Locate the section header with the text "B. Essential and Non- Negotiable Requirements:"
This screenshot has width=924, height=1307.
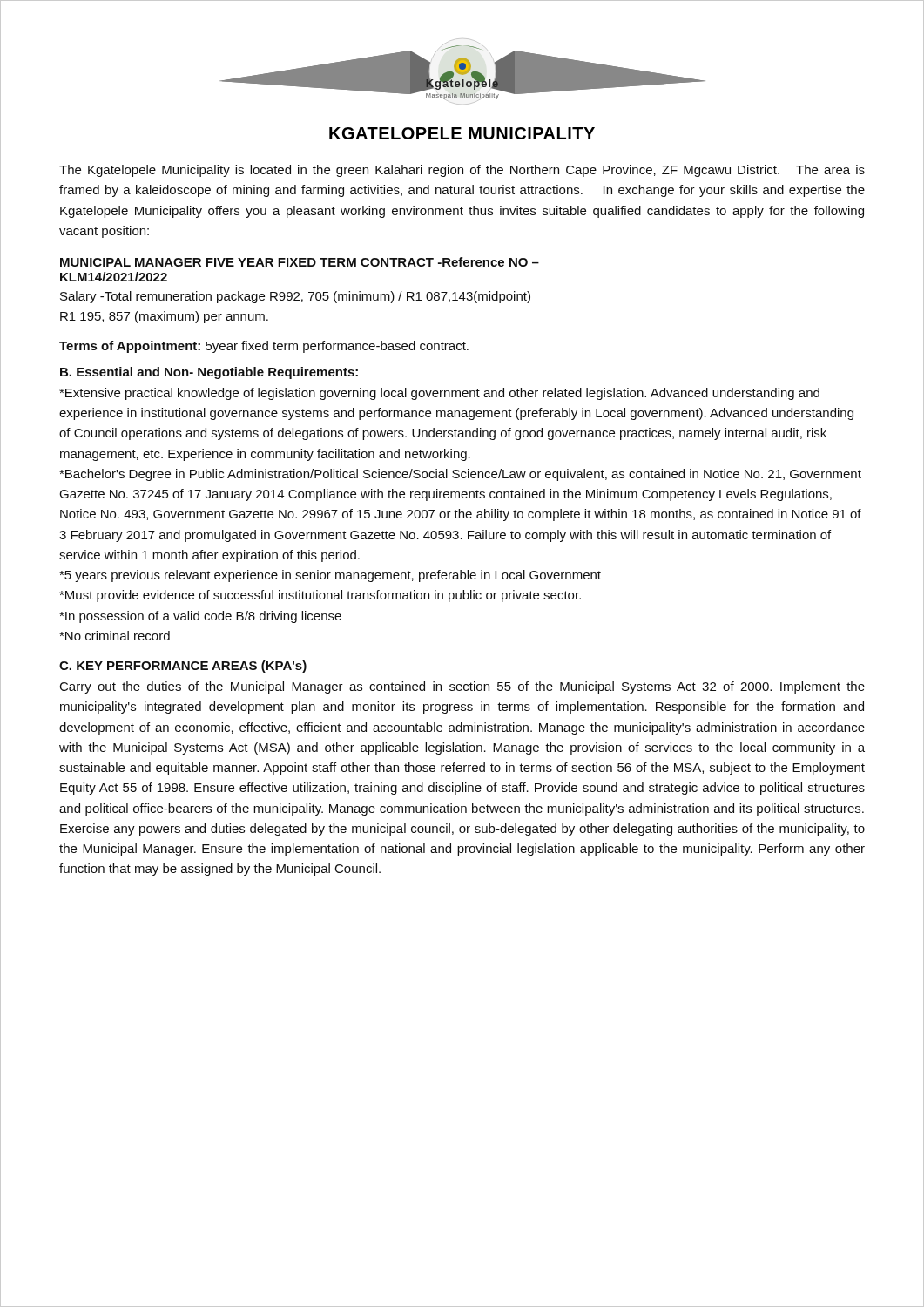pos(209,371)
